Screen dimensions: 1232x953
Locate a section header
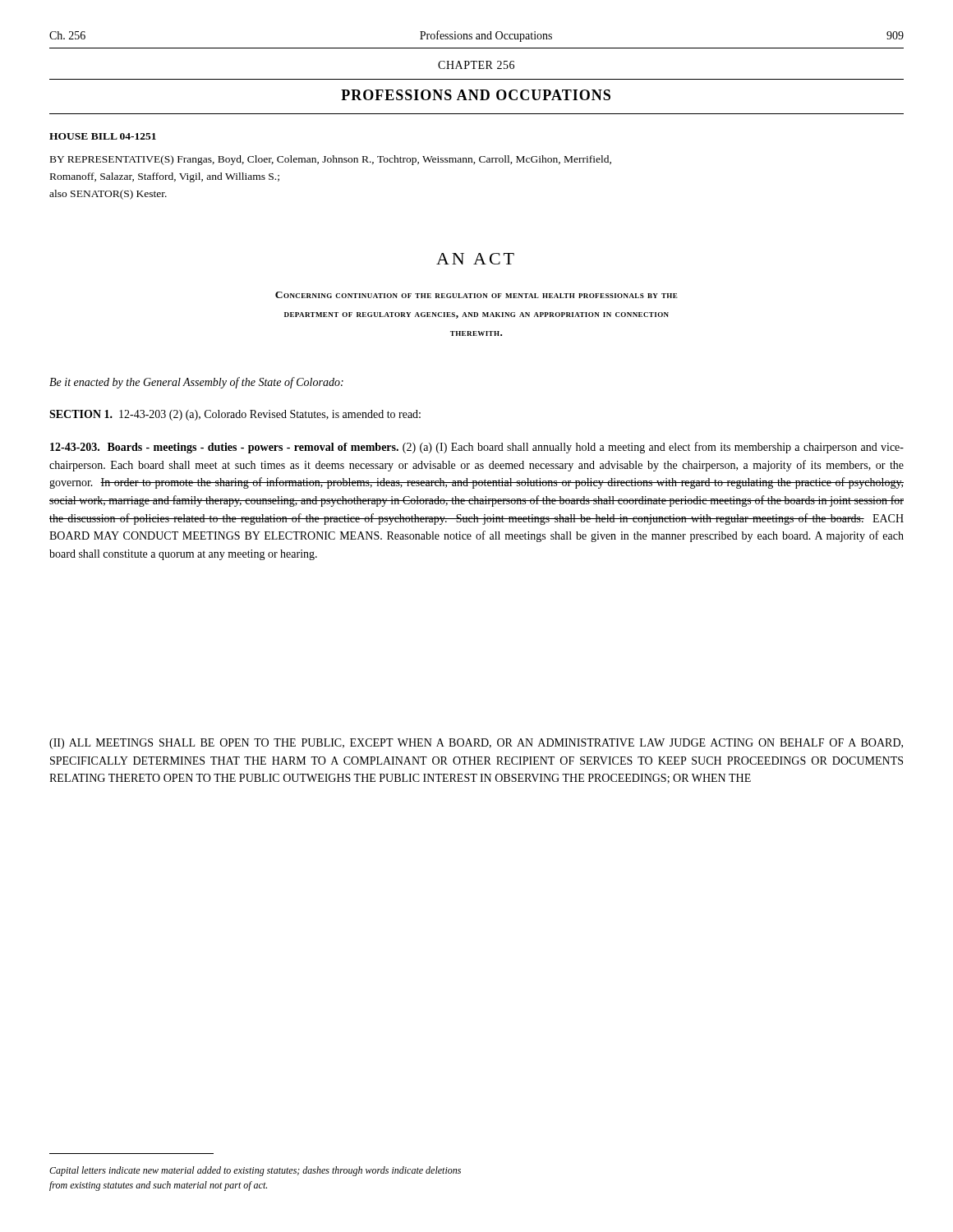(235, 414)
